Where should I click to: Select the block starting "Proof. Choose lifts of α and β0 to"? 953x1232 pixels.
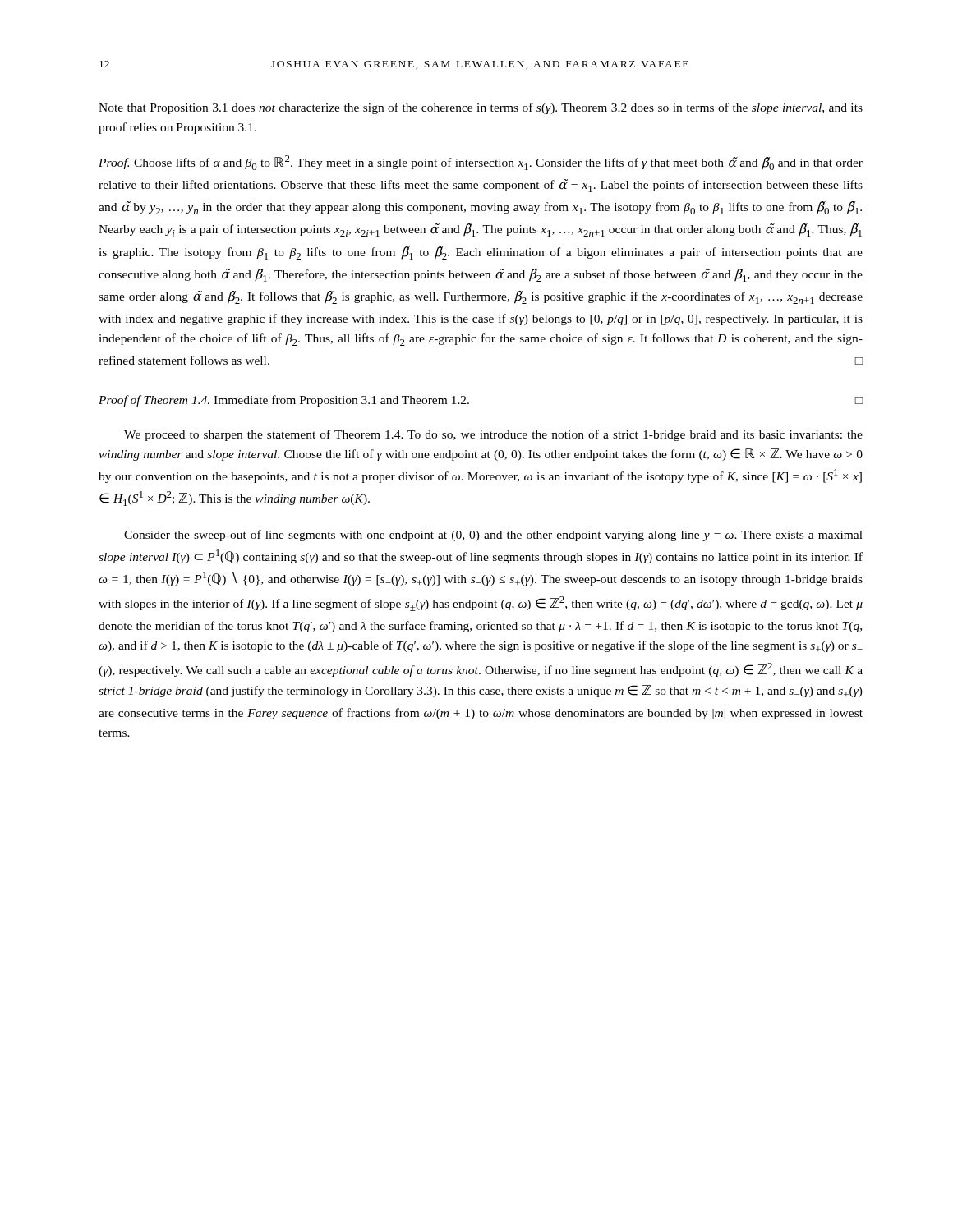[x=481, y=260]
